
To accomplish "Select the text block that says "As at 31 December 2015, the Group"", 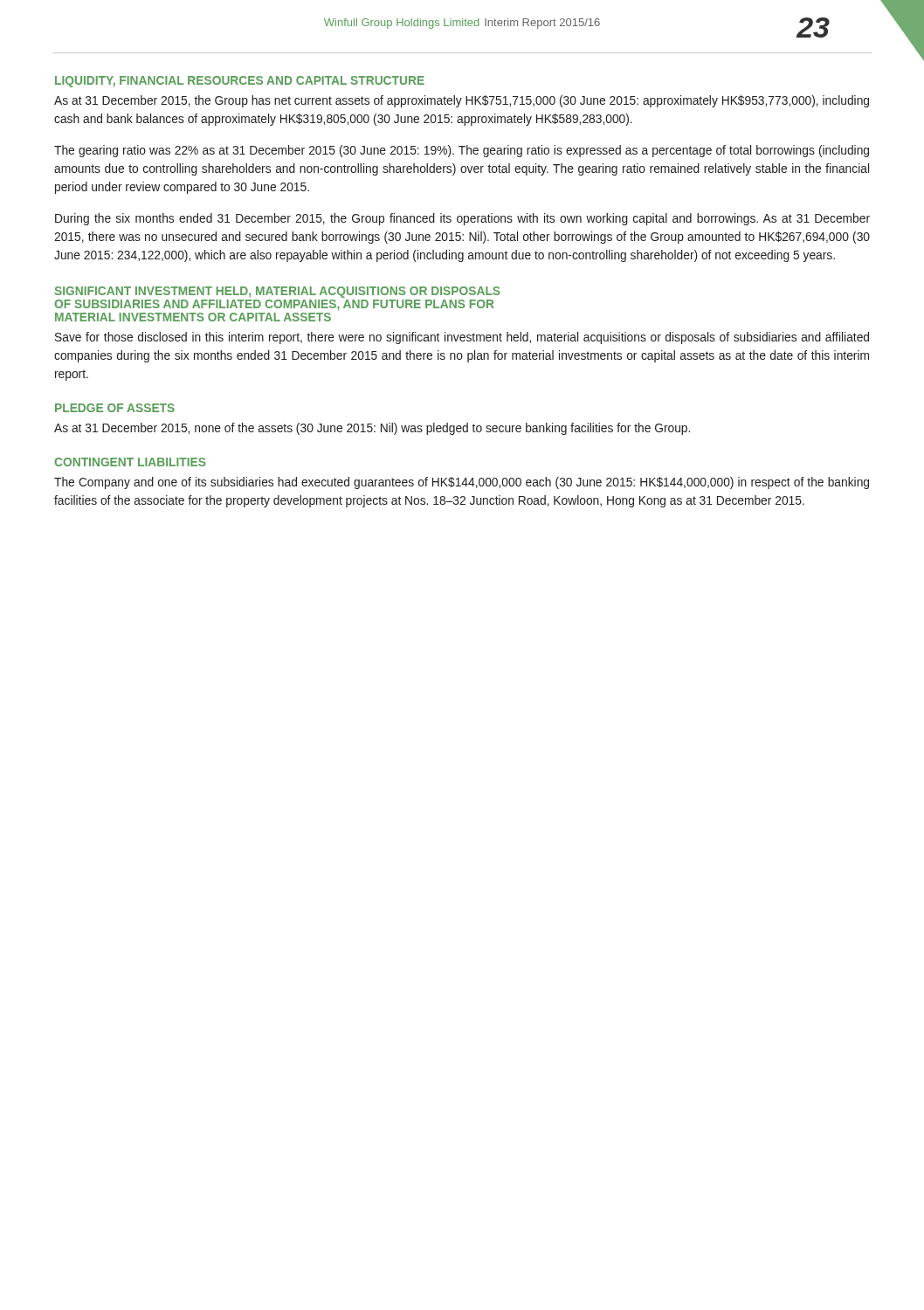I will 462,110.
